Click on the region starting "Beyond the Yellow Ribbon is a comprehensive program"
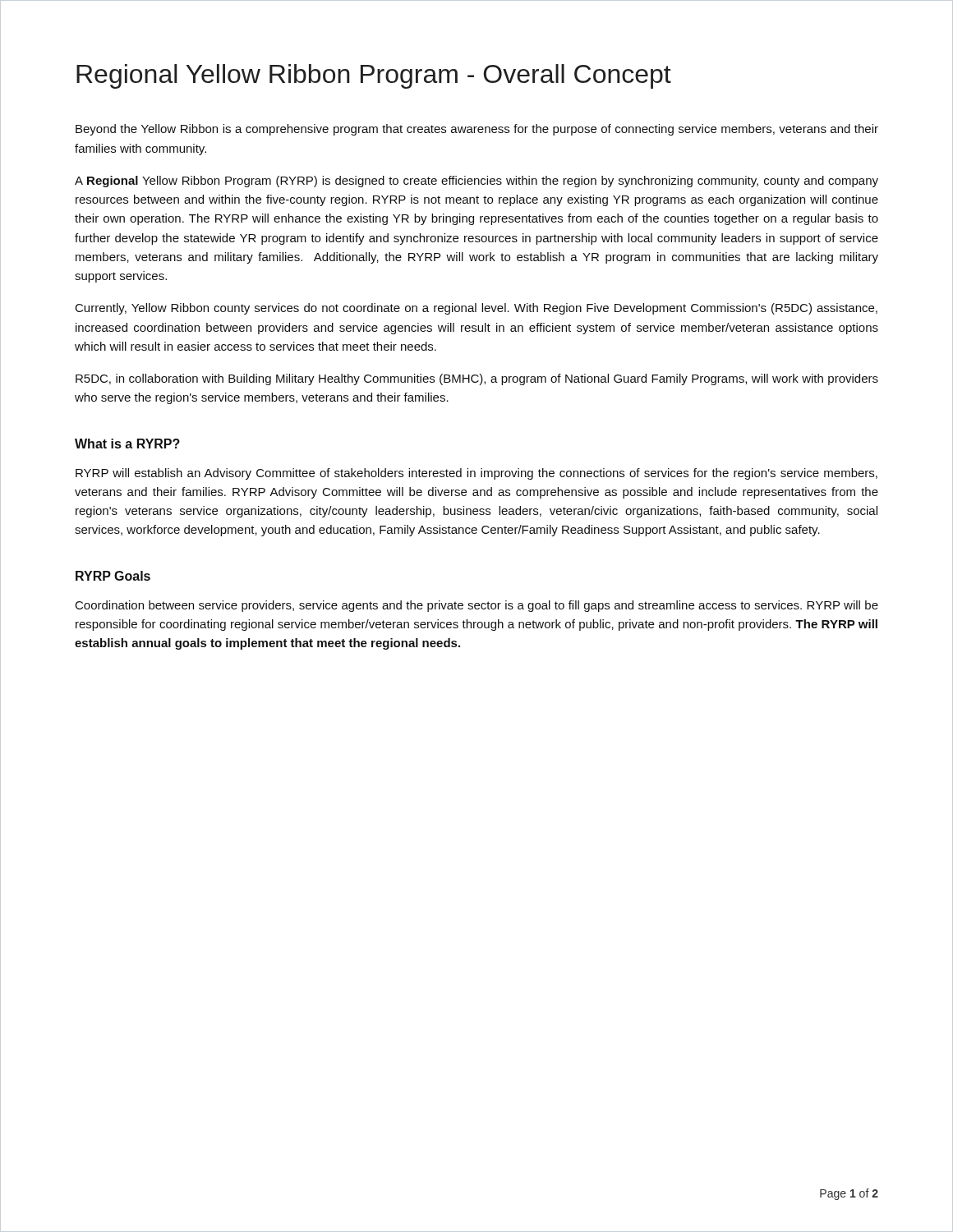Viewport: 953px width, 1232px height. pos(476,138)
